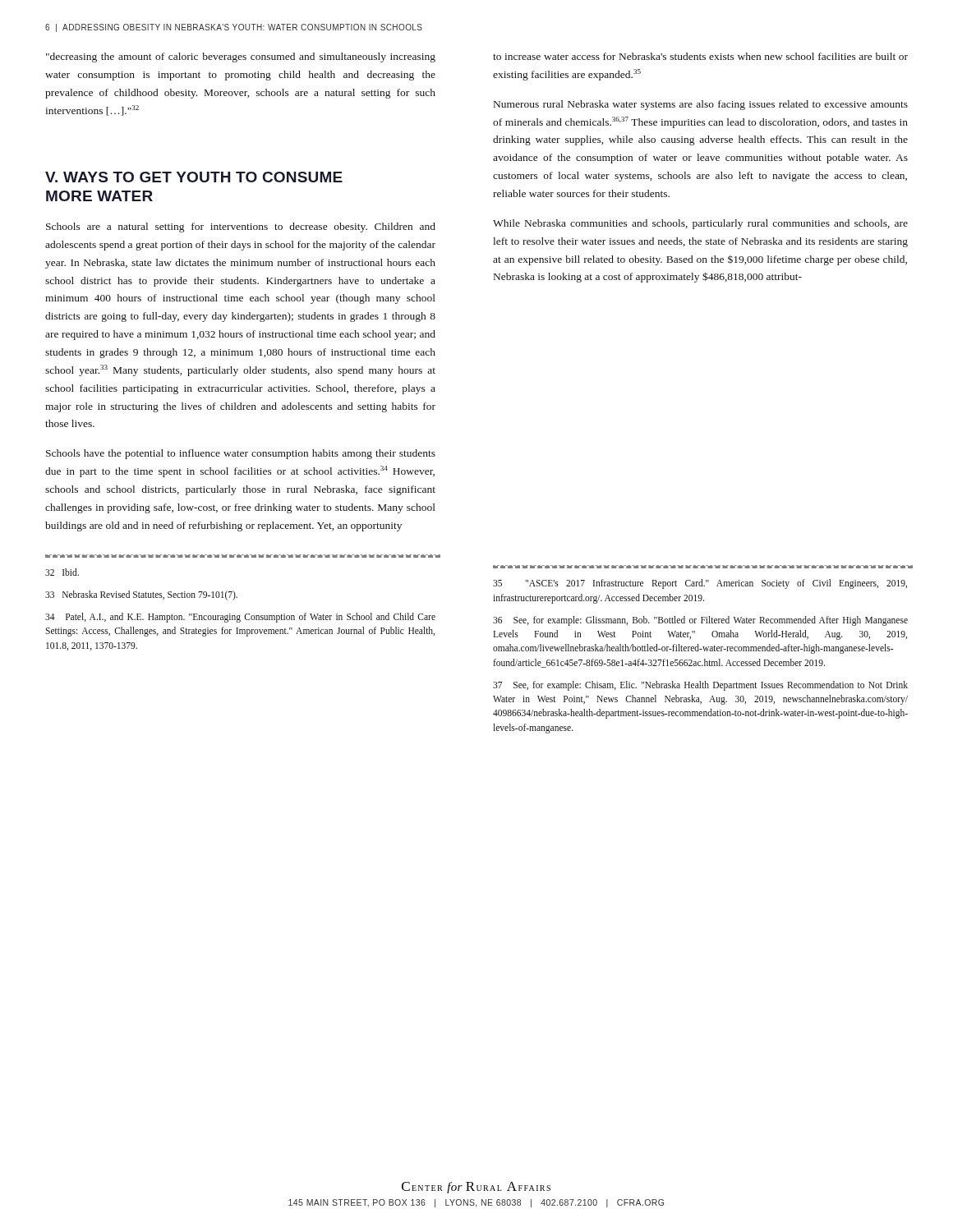The image size is (953, 1232).
Task: Where is the section header that starts "V. Ways to Get Youth to"?
Action: (194, 187)
